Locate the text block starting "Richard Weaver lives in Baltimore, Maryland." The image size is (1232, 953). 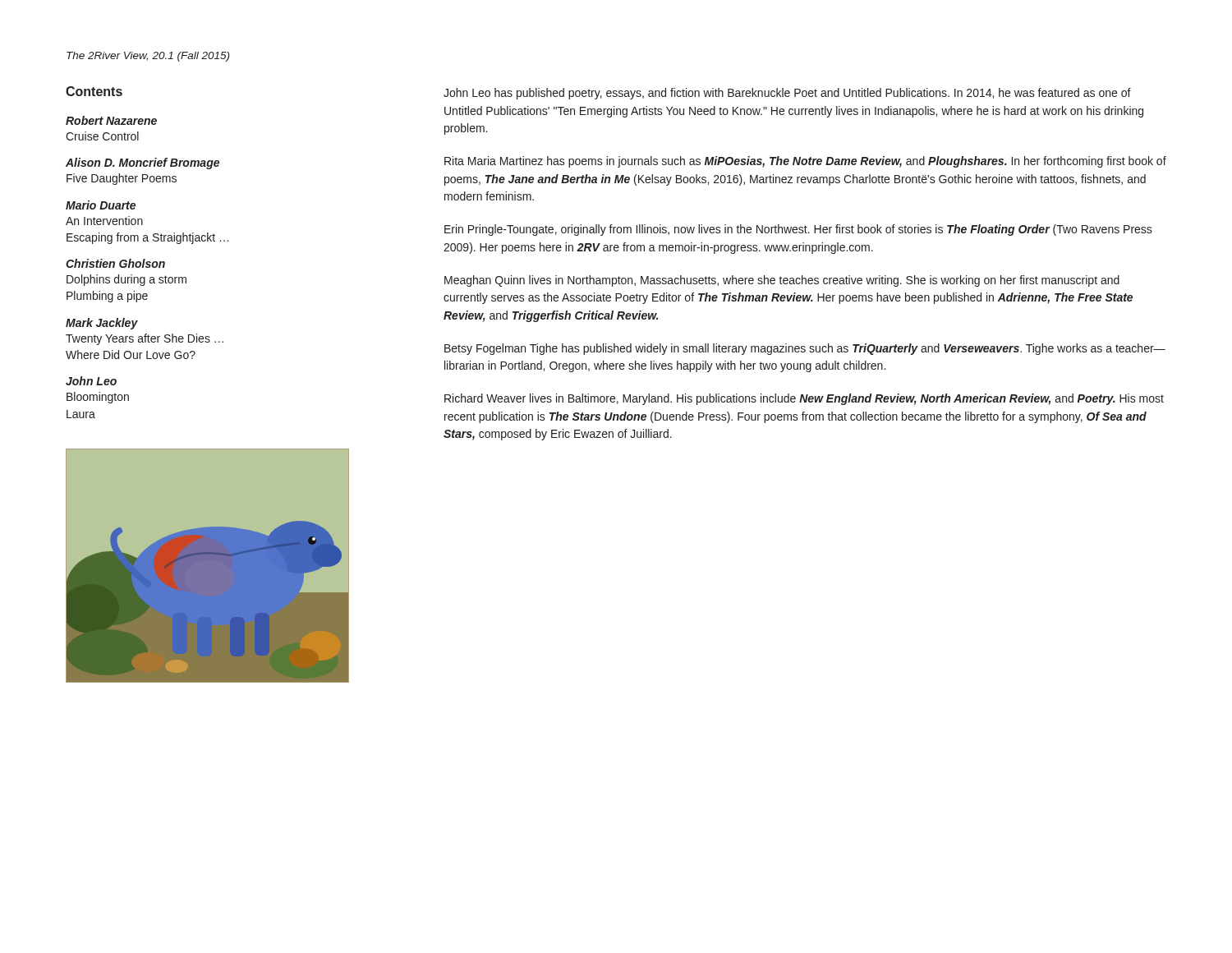[804, 416]
